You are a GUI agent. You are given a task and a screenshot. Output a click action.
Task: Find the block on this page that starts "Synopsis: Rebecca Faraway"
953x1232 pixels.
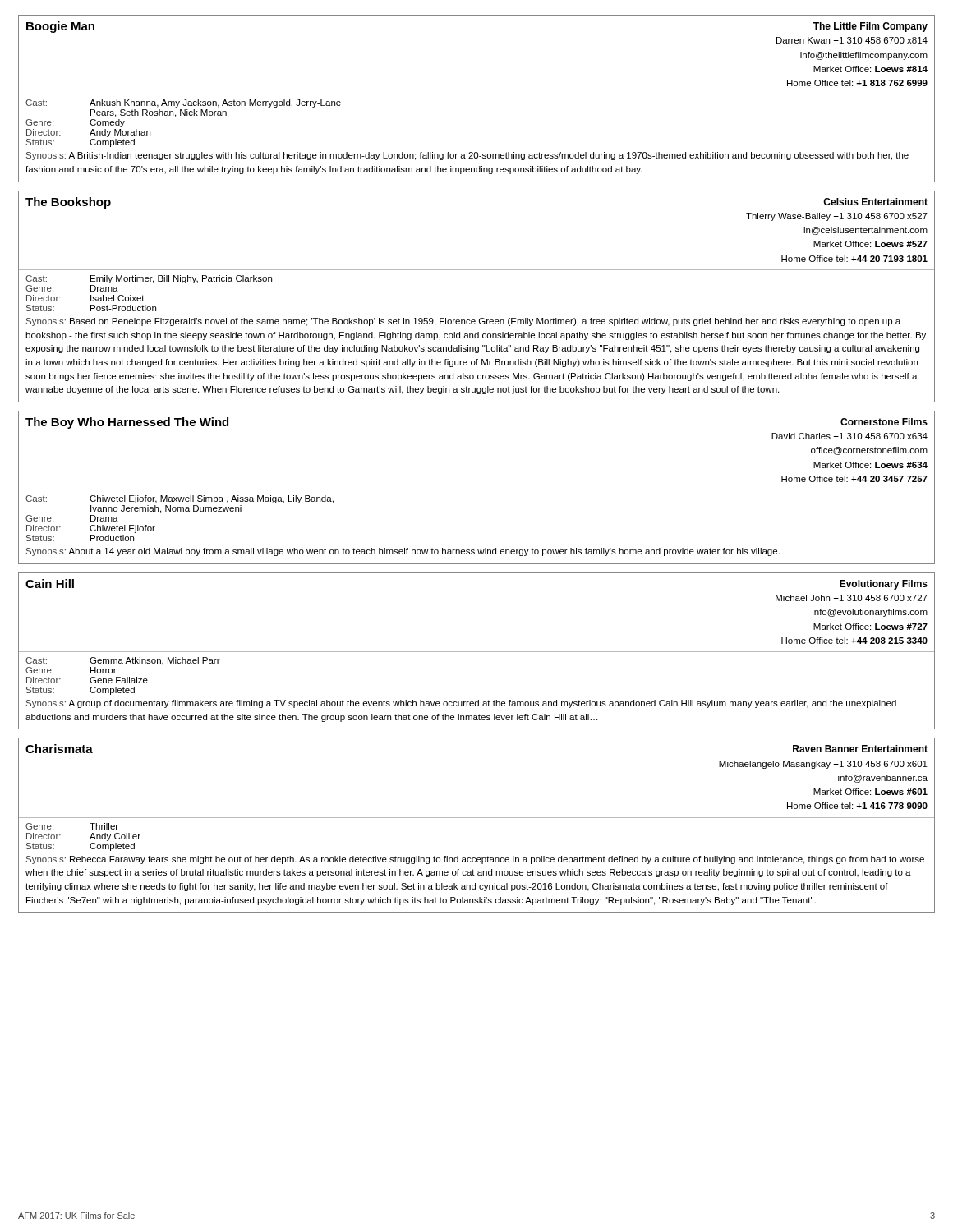tap(475, 879)
